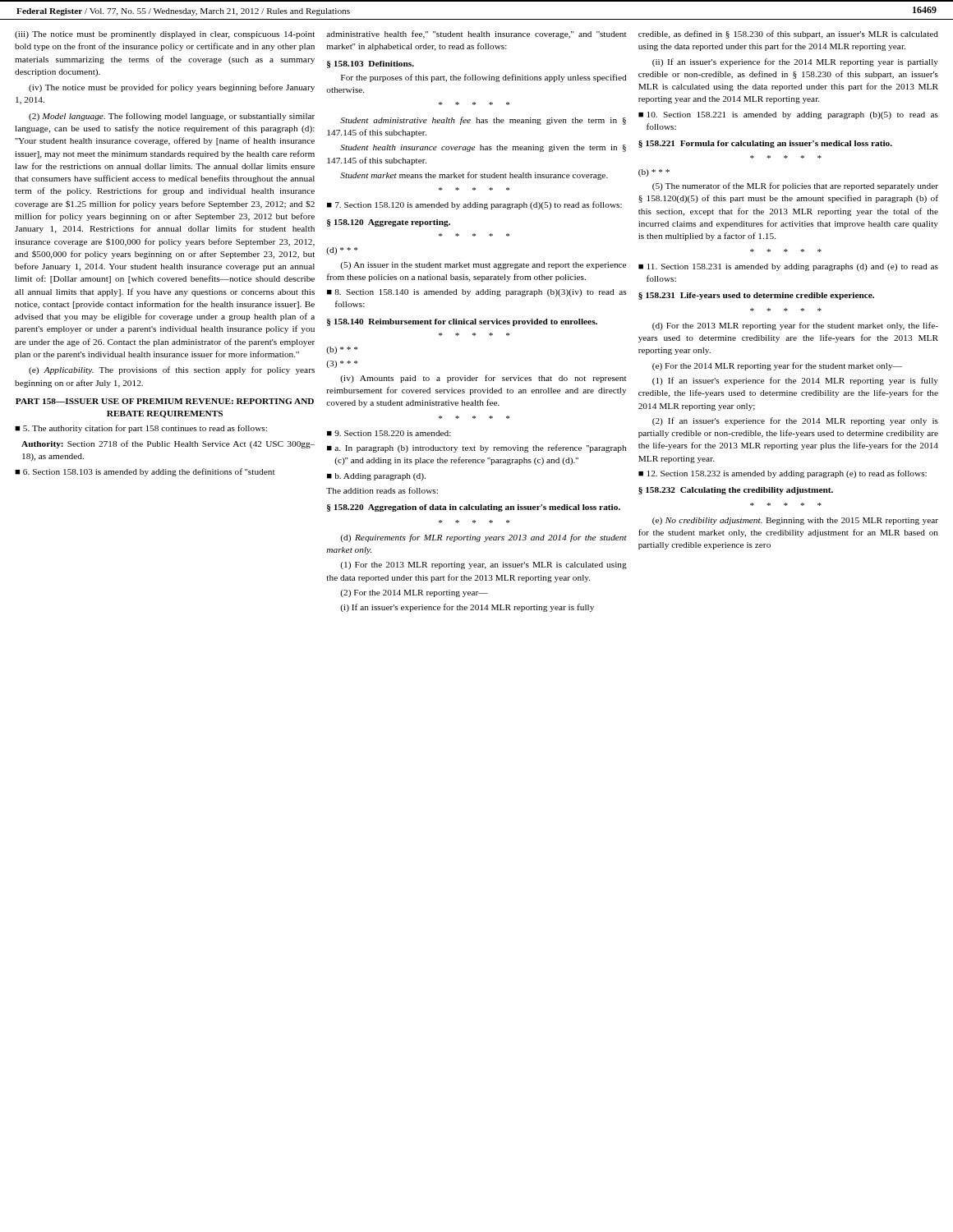This screenshot has width=953, height=1232.
Task: Select the list item that reads "■ 11. Section"
Action: pos(788,273)
